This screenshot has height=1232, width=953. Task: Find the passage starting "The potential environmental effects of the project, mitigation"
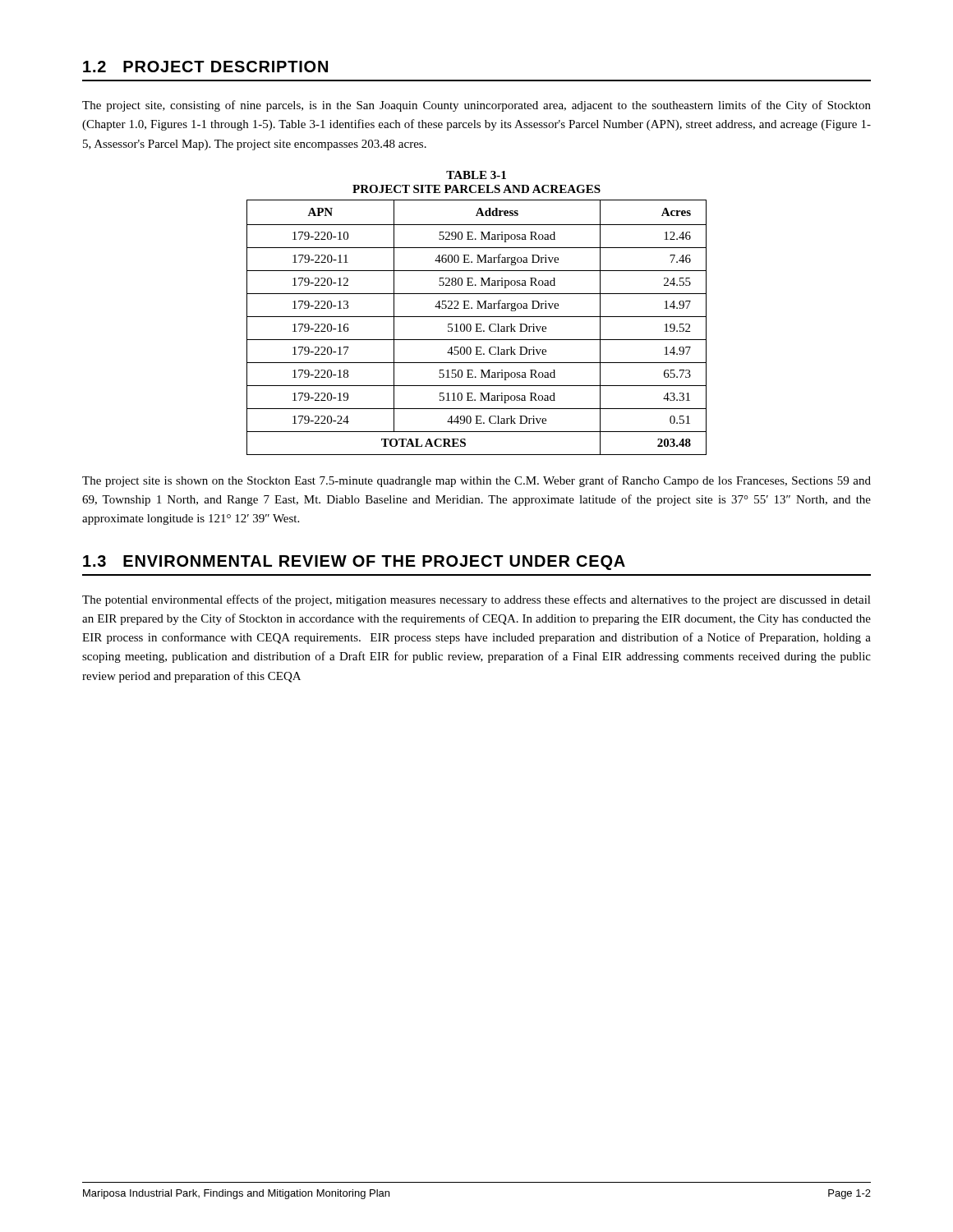[x=476, y=637]
